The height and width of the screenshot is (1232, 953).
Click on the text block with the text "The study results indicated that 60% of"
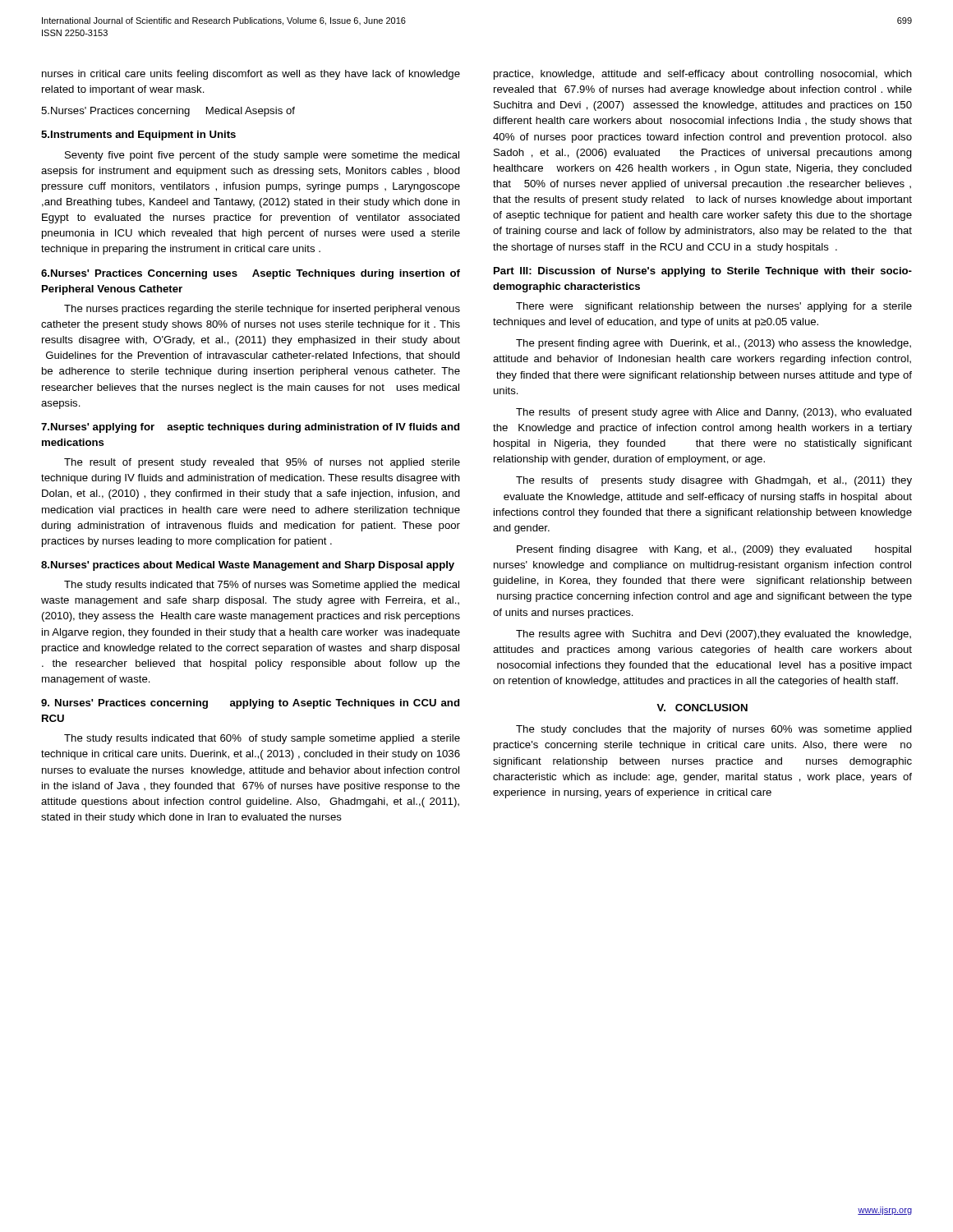251,778
